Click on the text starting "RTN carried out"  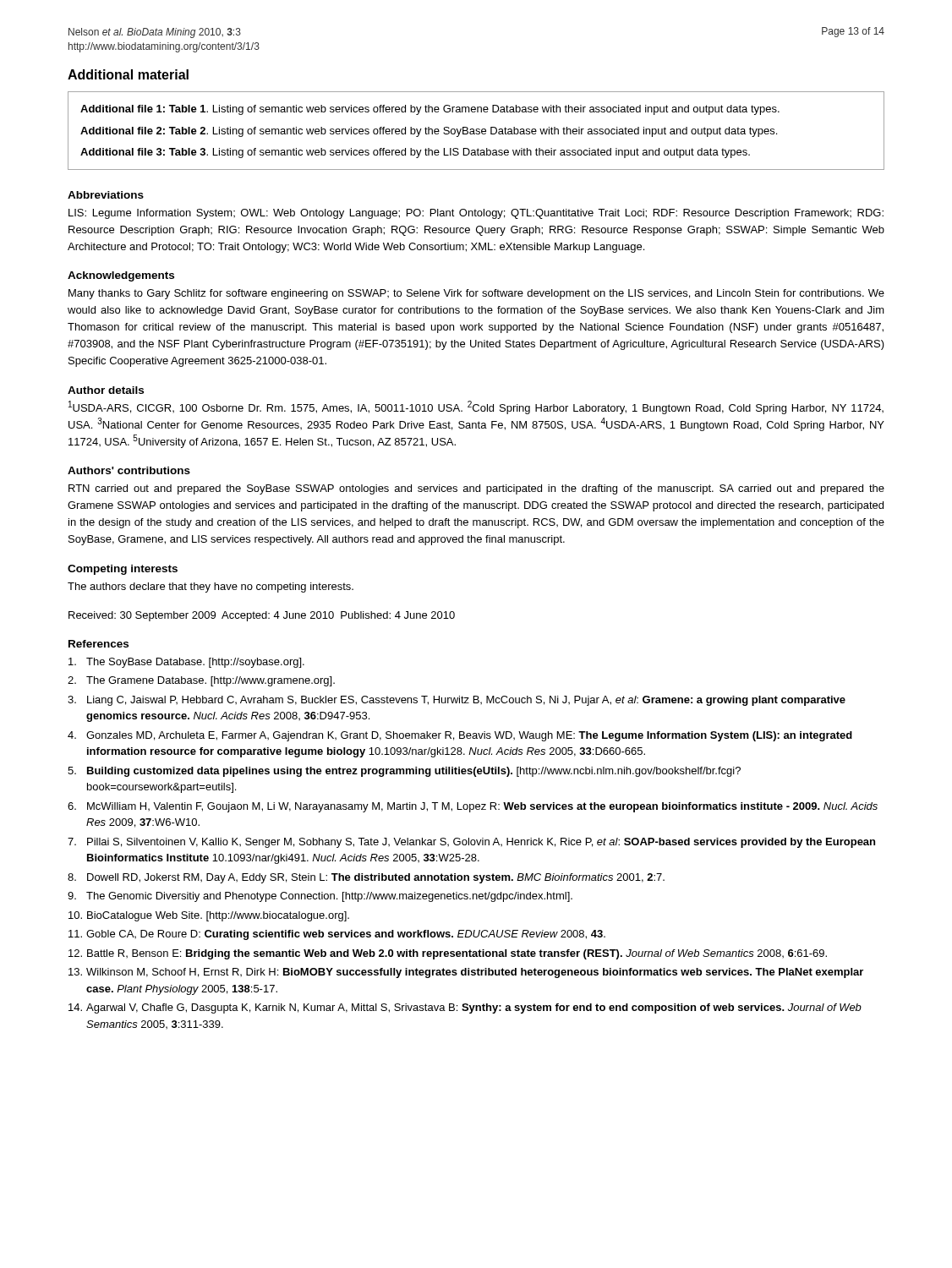(x=476, y=514)
